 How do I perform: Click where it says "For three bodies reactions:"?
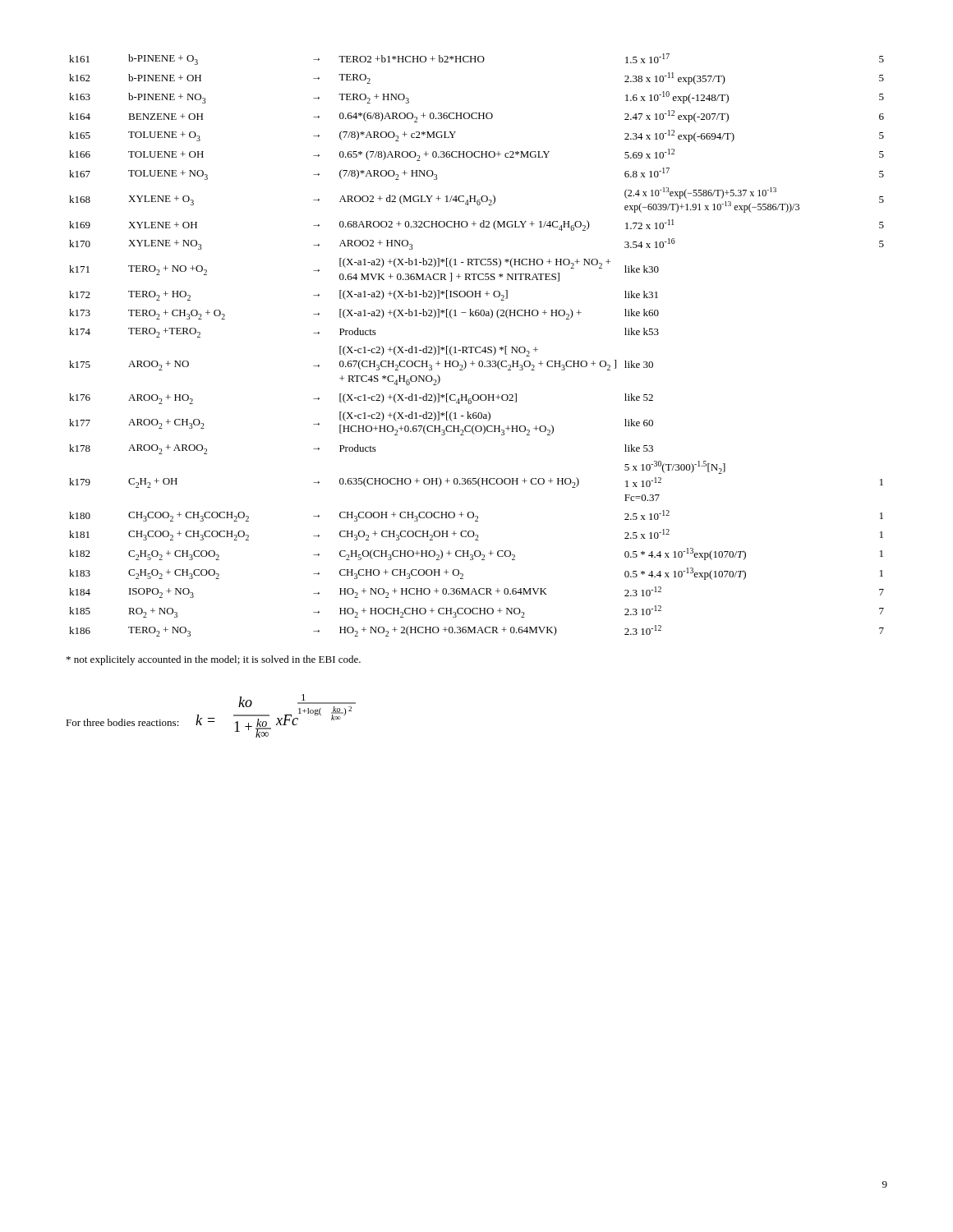click(123, 723)
